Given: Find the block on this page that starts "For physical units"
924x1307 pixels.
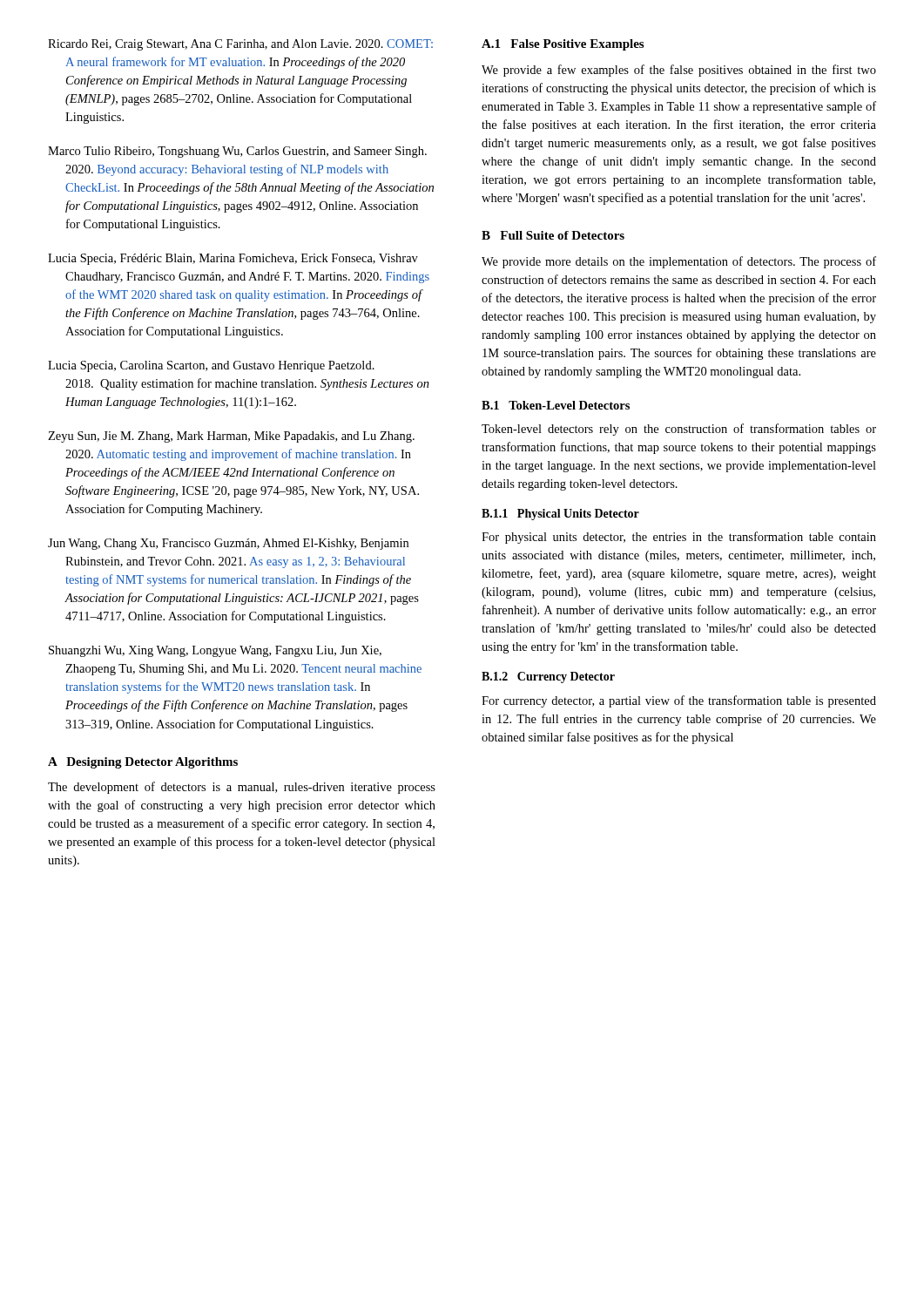Looking at the screenshot, I should 679,592.
